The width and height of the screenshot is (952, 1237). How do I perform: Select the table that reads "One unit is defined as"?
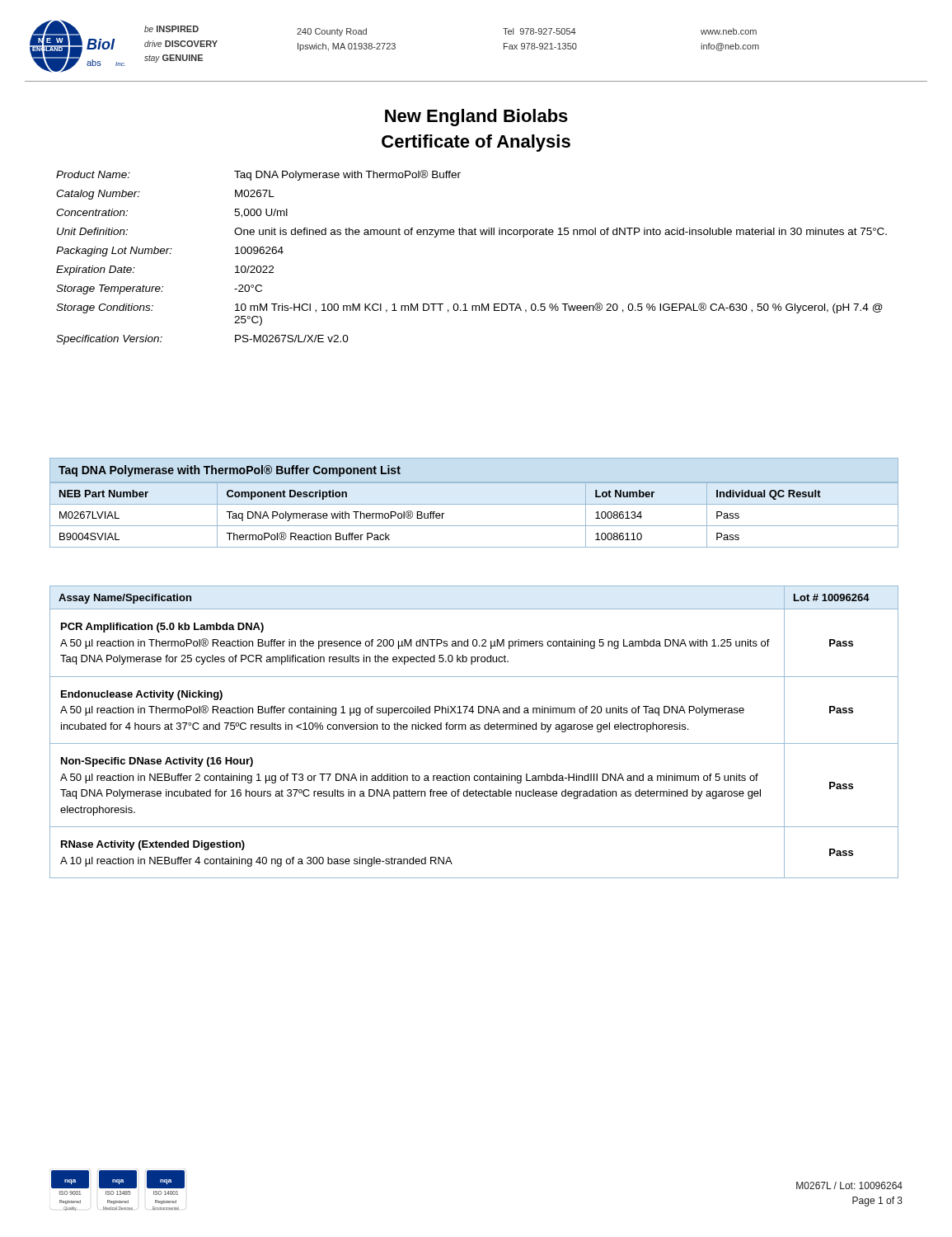pos(474,256)
